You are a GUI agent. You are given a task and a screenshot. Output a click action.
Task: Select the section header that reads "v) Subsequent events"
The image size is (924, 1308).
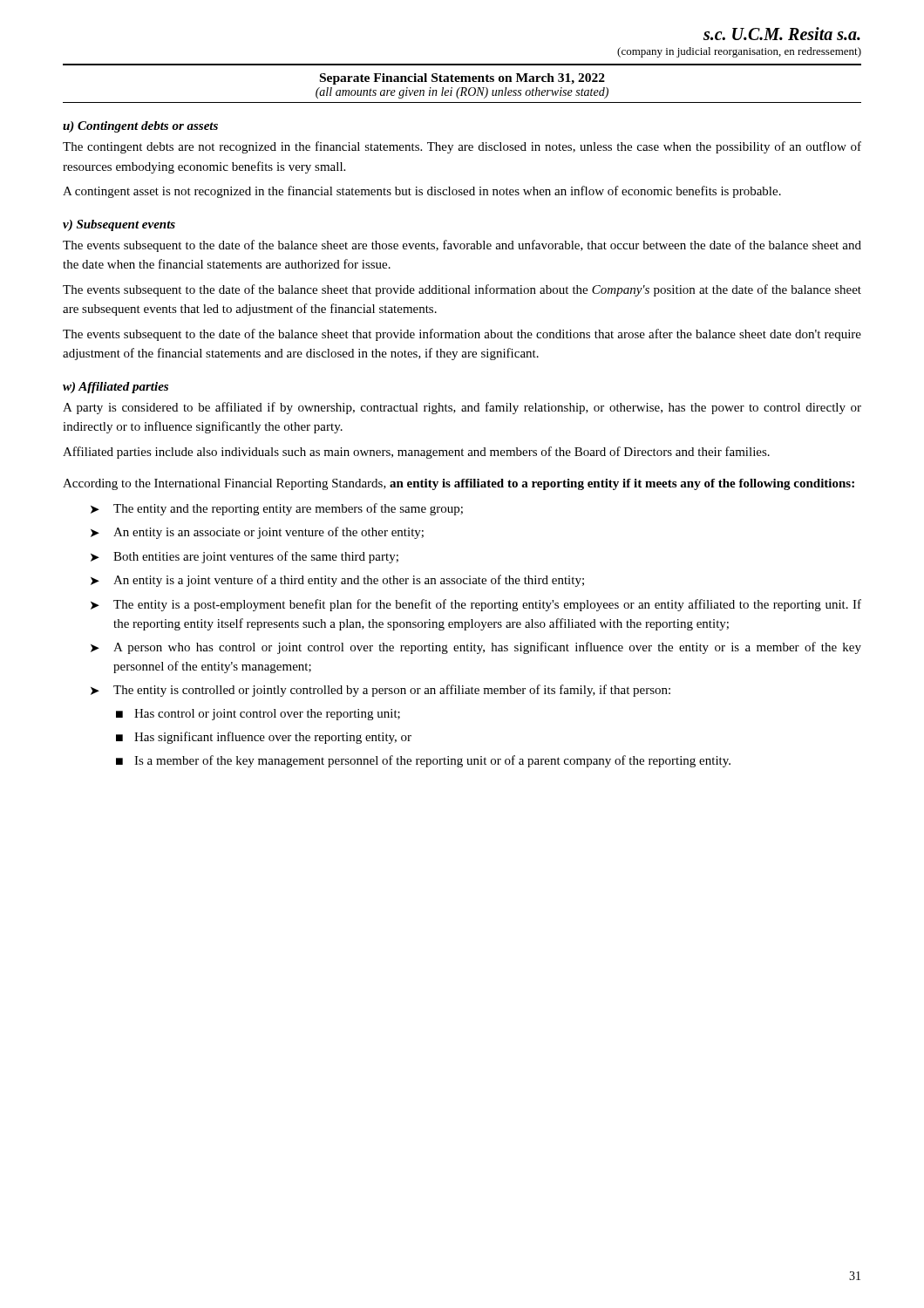(x=119, y=224)
